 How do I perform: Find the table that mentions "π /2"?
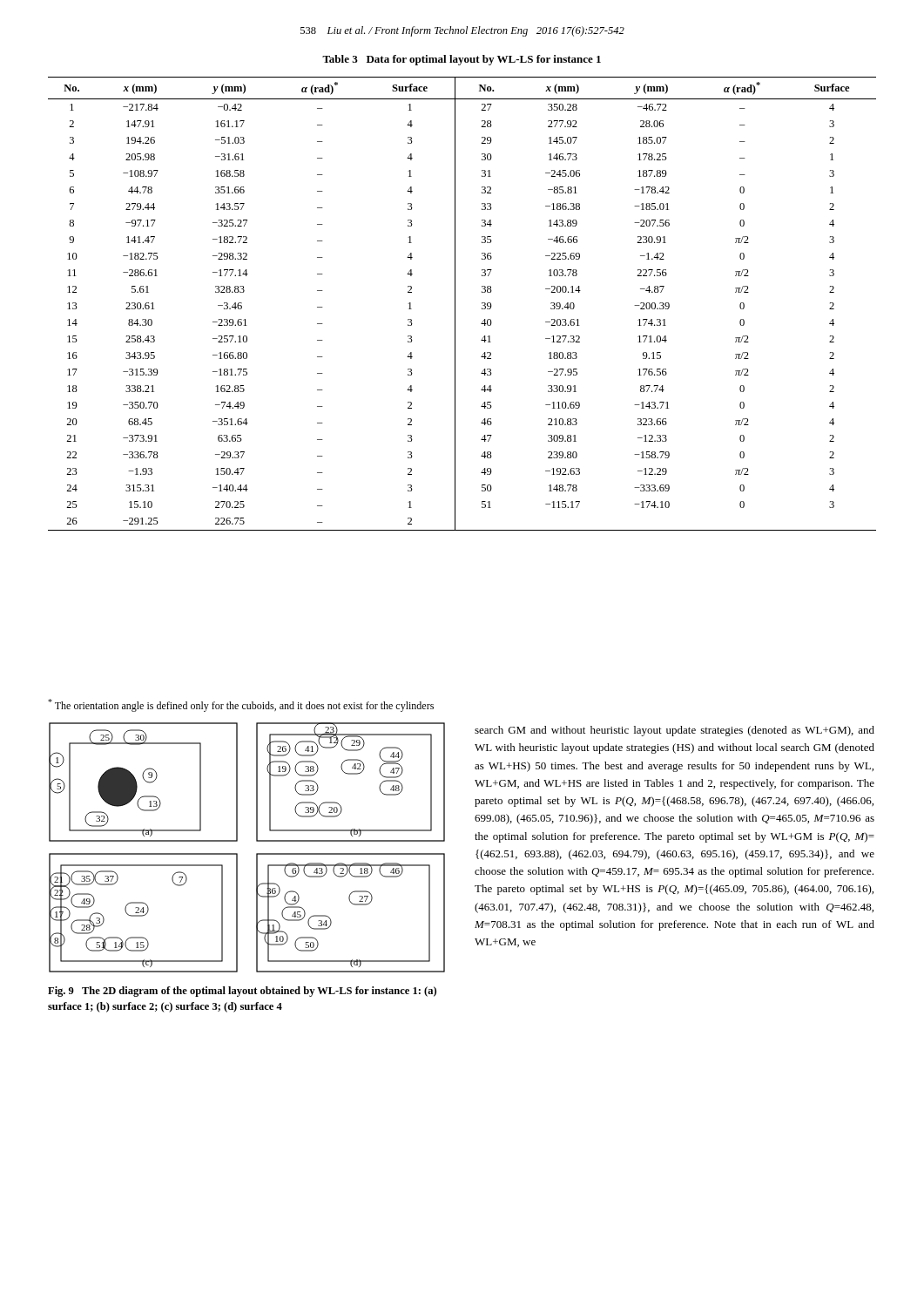[x=462, y=304]
